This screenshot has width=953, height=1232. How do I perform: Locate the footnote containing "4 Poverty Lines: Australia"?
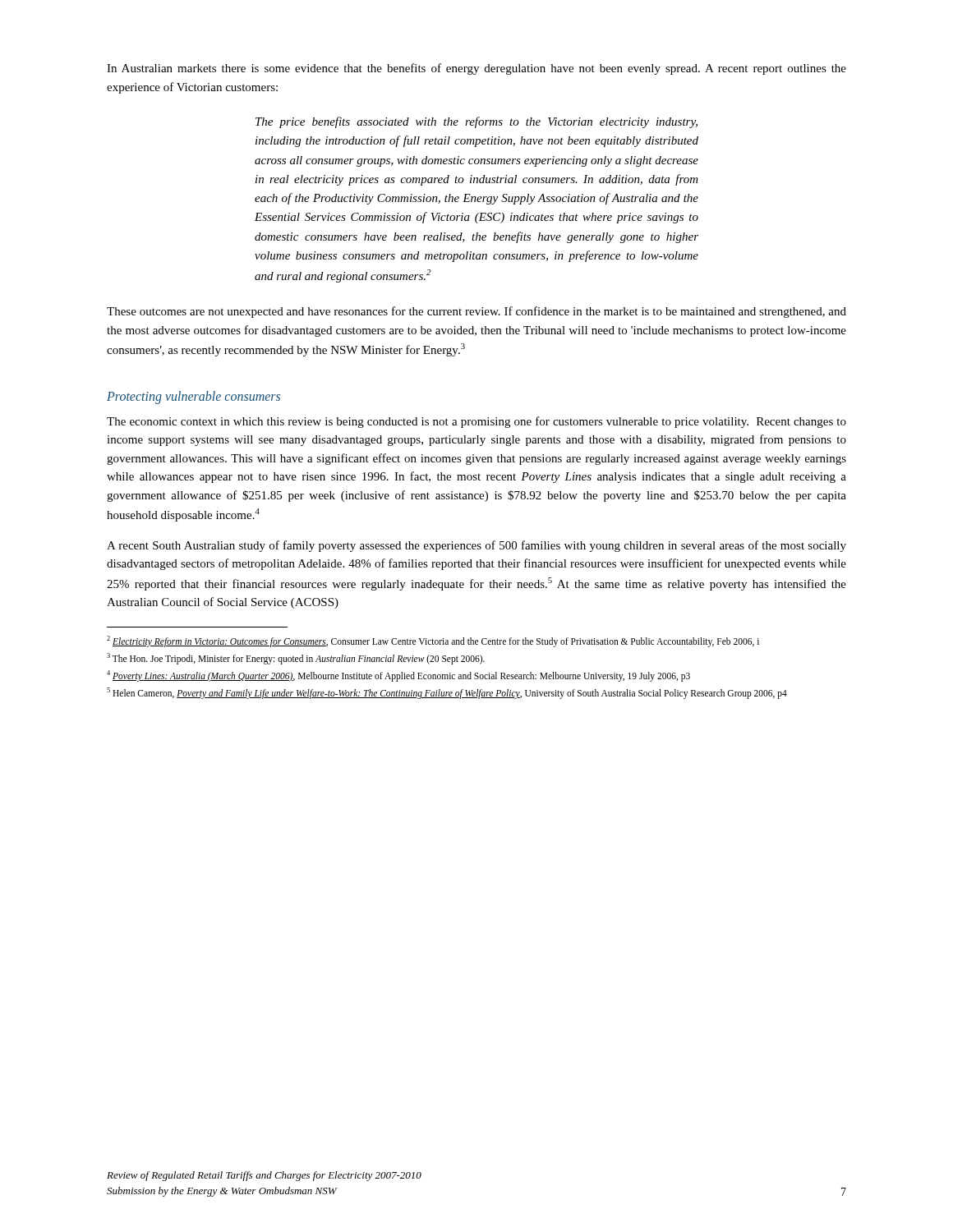coord(399,675)
